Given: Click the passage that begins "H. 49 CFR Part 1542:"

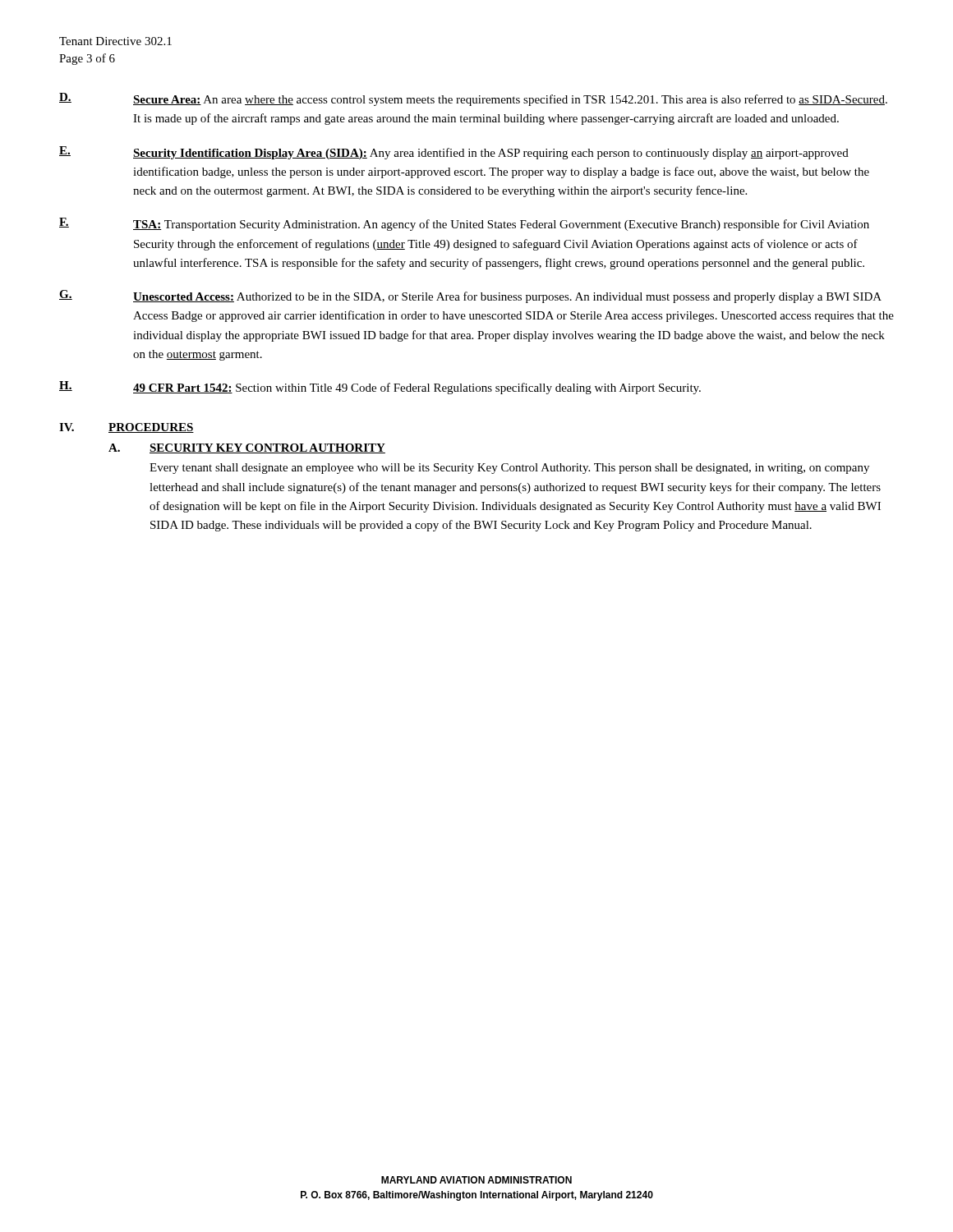Looking at the screenshot, I should coord(476,388).
